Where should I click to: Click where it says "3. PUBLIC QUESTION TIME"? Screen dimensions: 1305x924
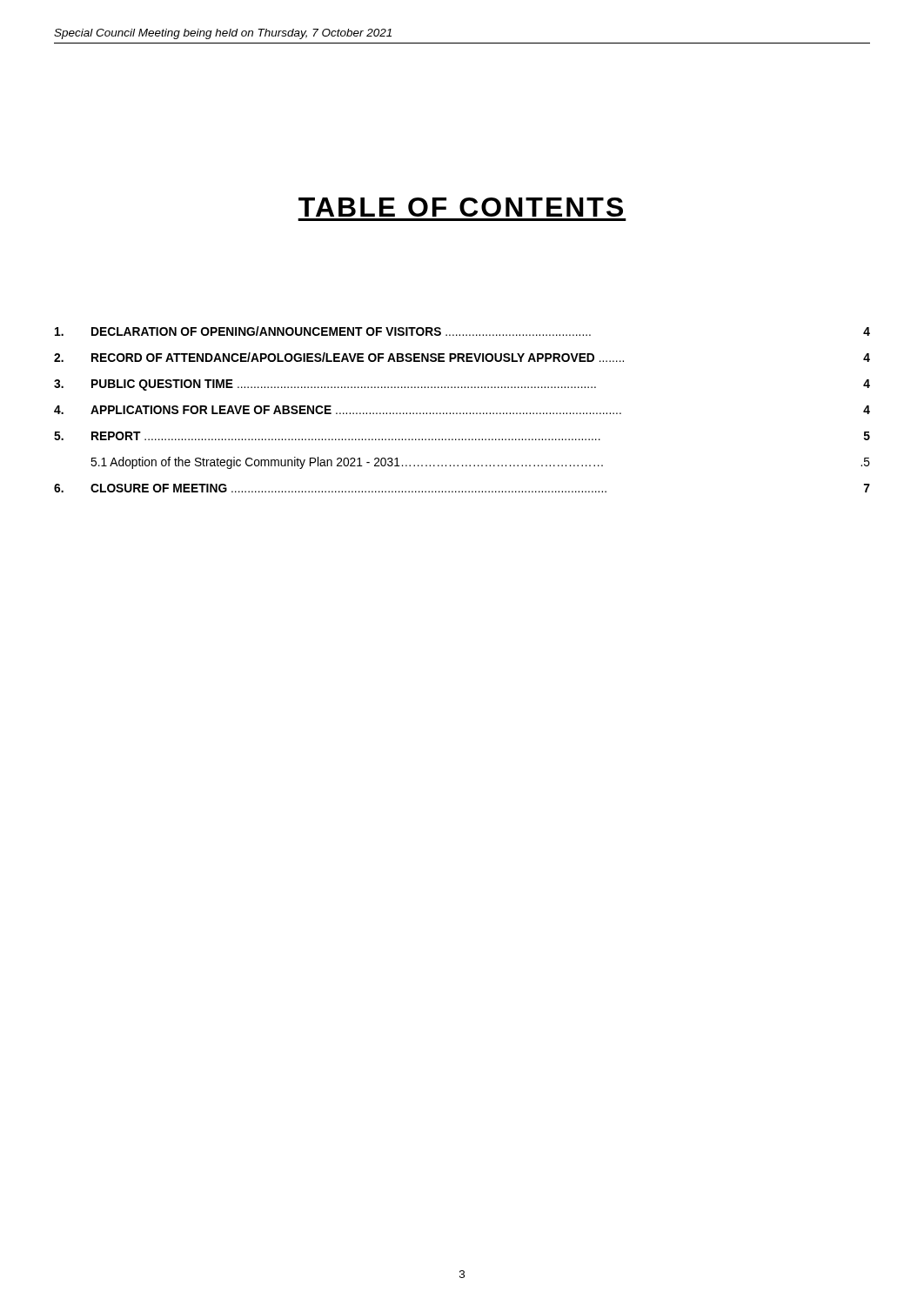(462, 384)
